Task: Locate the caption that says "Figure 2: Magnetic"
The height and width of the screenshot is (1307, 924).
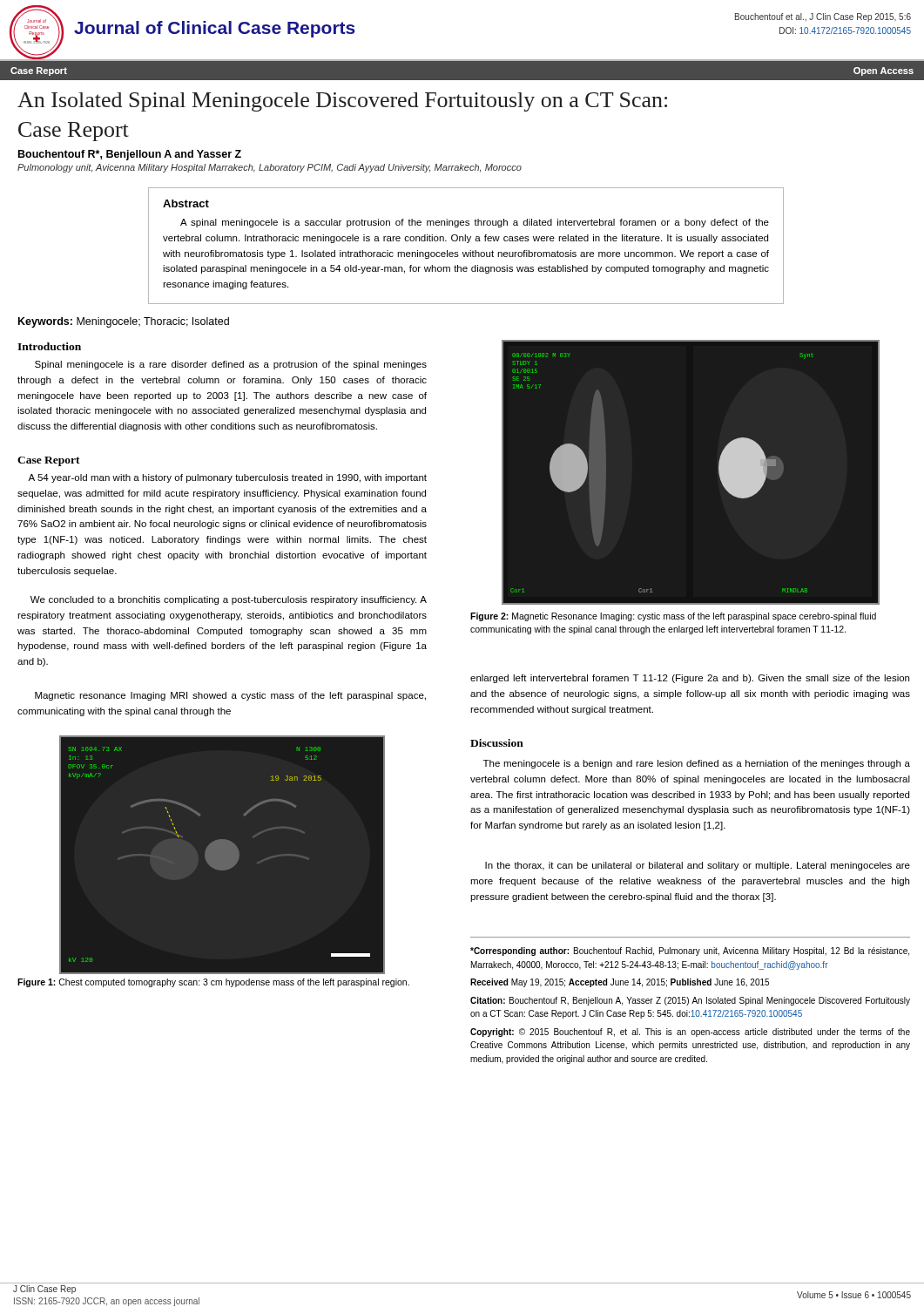Action: click(673, 623)
